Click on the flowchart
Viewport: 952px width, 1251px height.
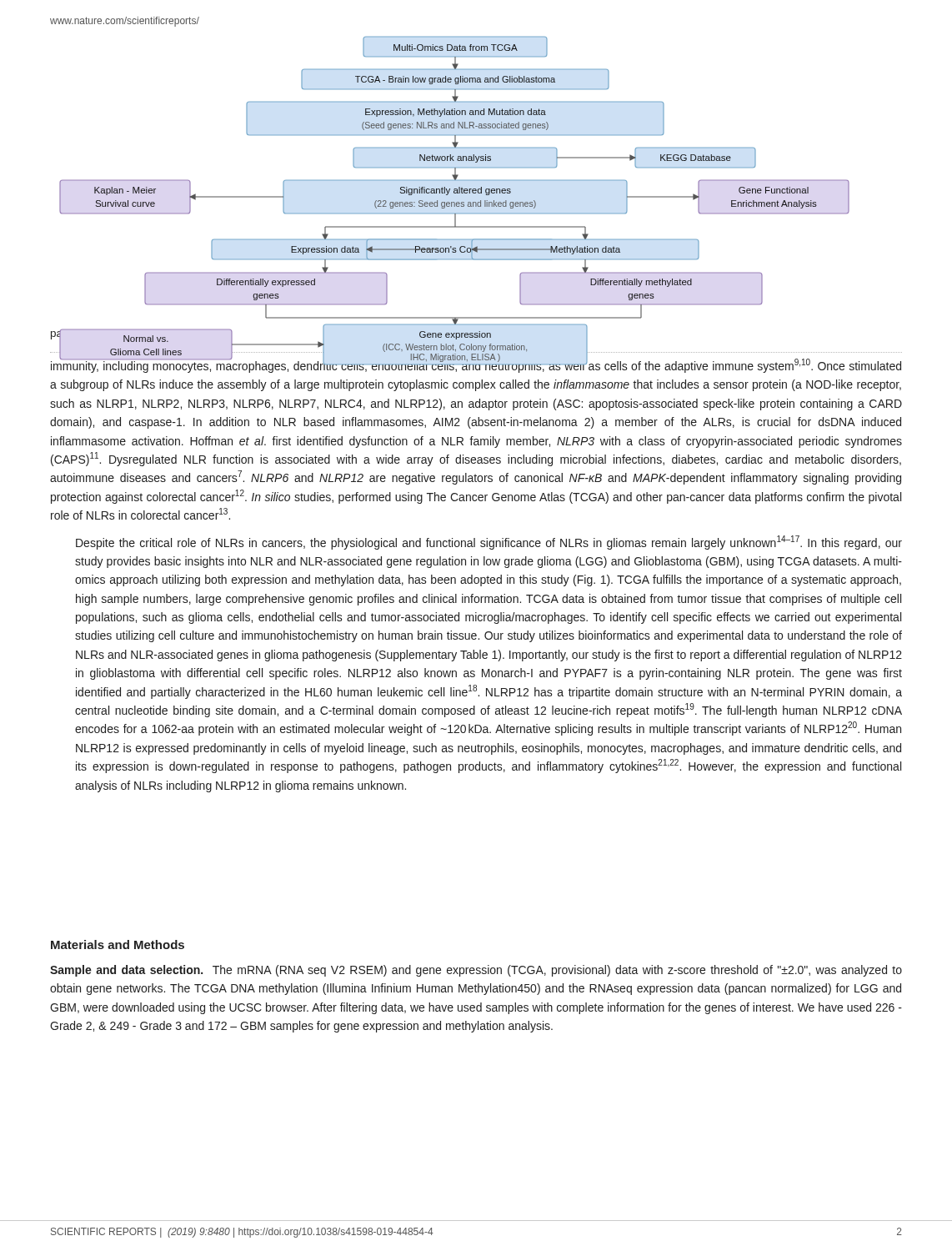point(476,169)
